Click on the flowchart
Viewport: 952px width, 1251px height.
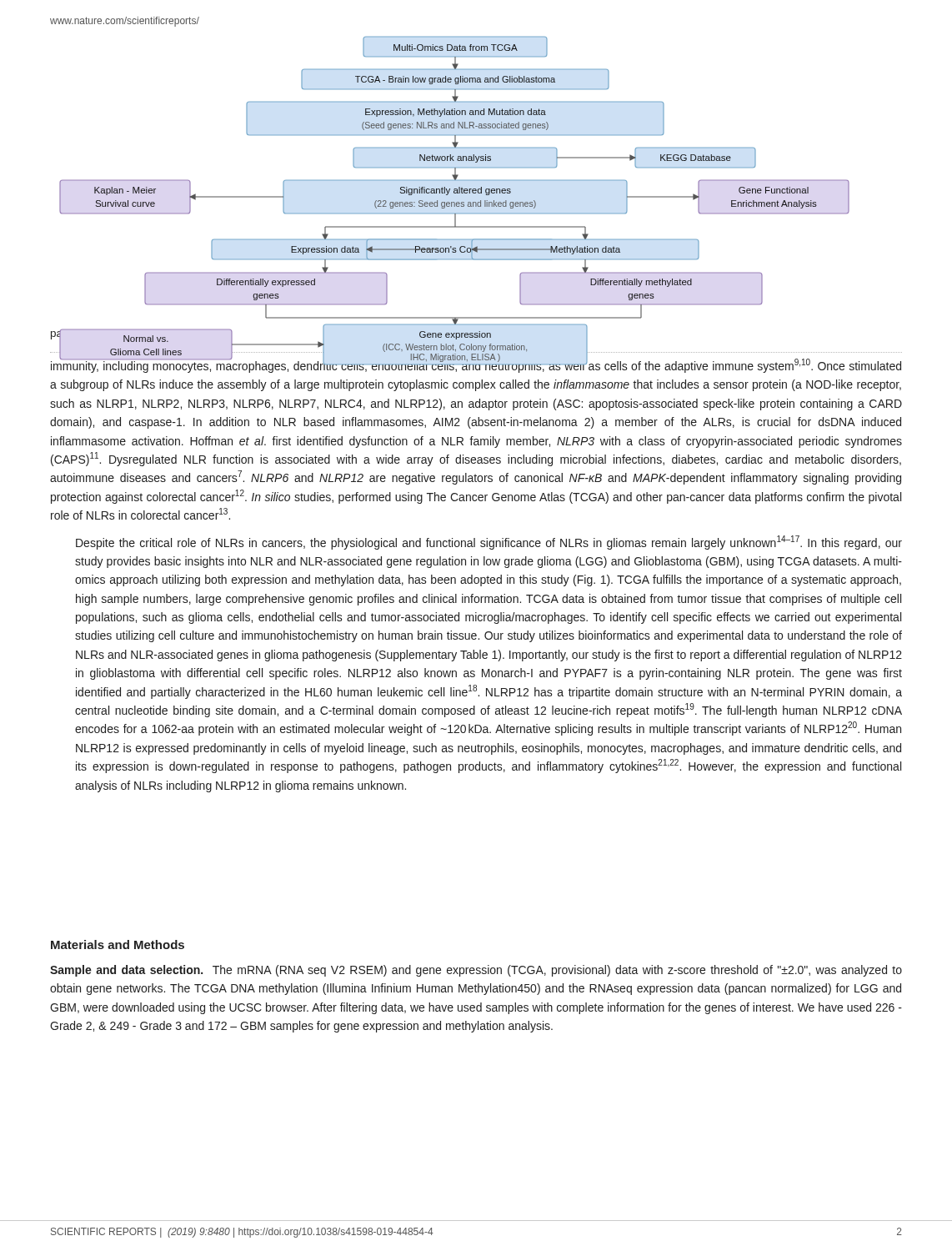point(476,169)
